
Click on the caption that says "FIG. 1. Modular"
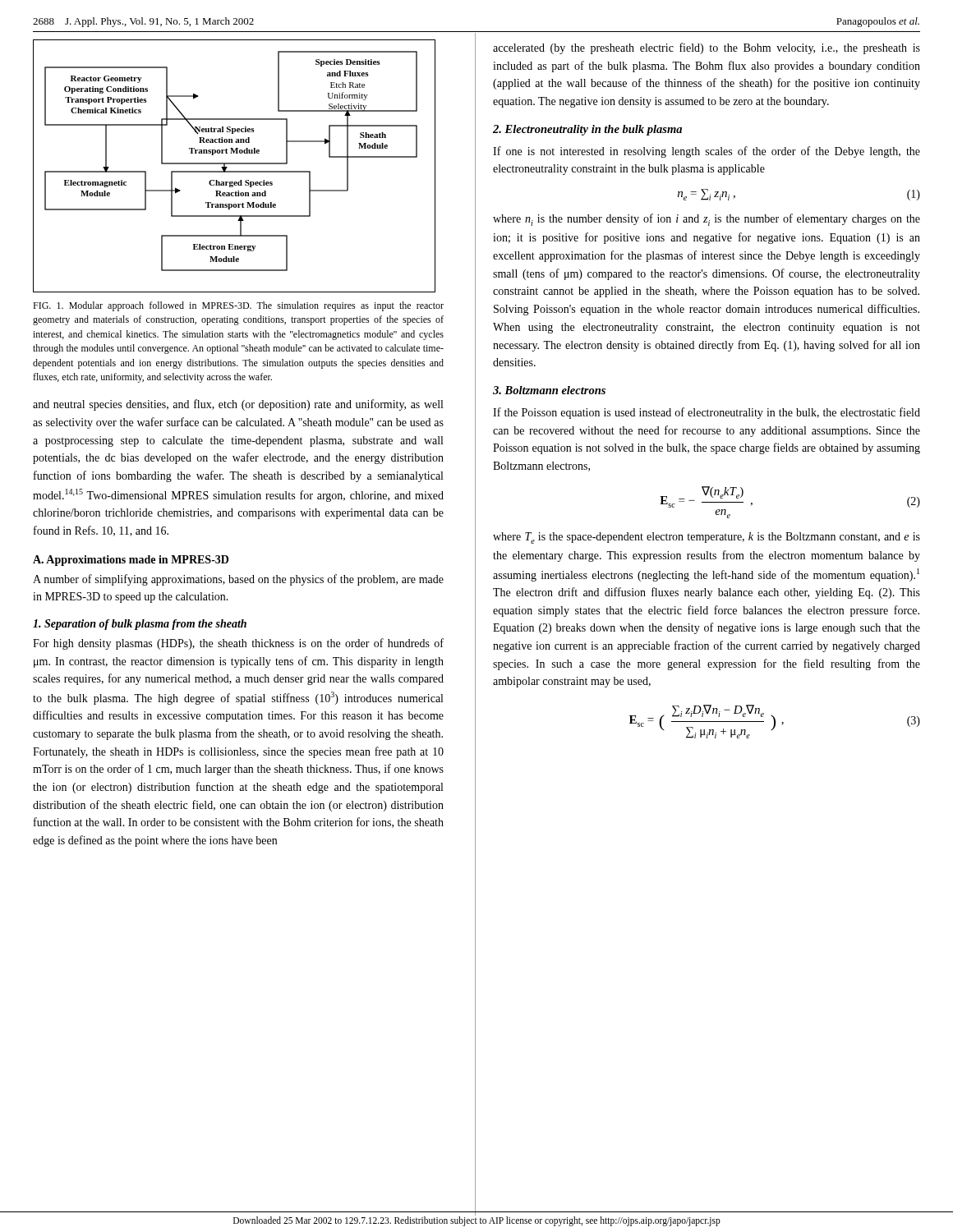click(238, 341)
